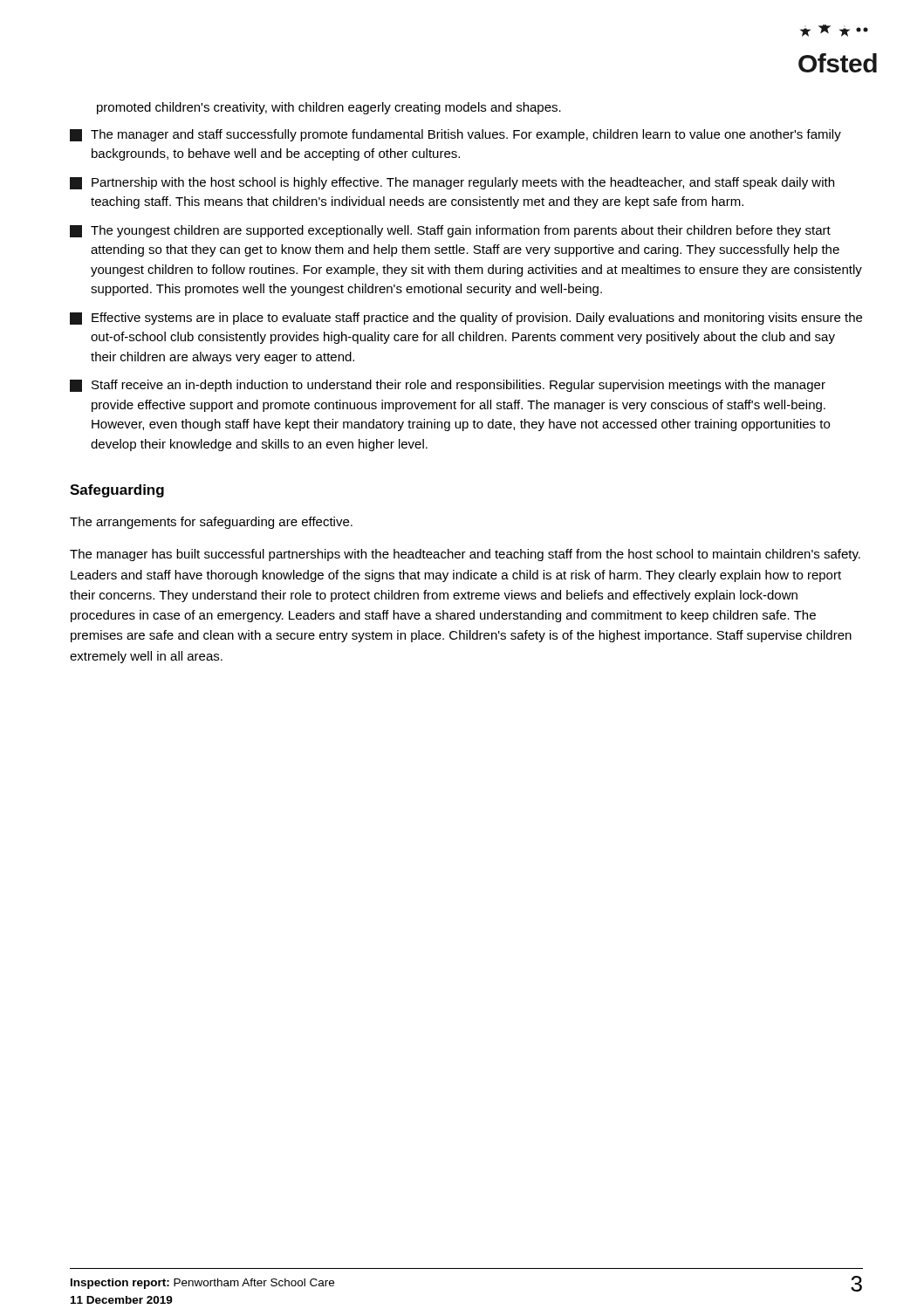Select the block starting "The manager has built successful partnerships with"

[x=465, y=605]
